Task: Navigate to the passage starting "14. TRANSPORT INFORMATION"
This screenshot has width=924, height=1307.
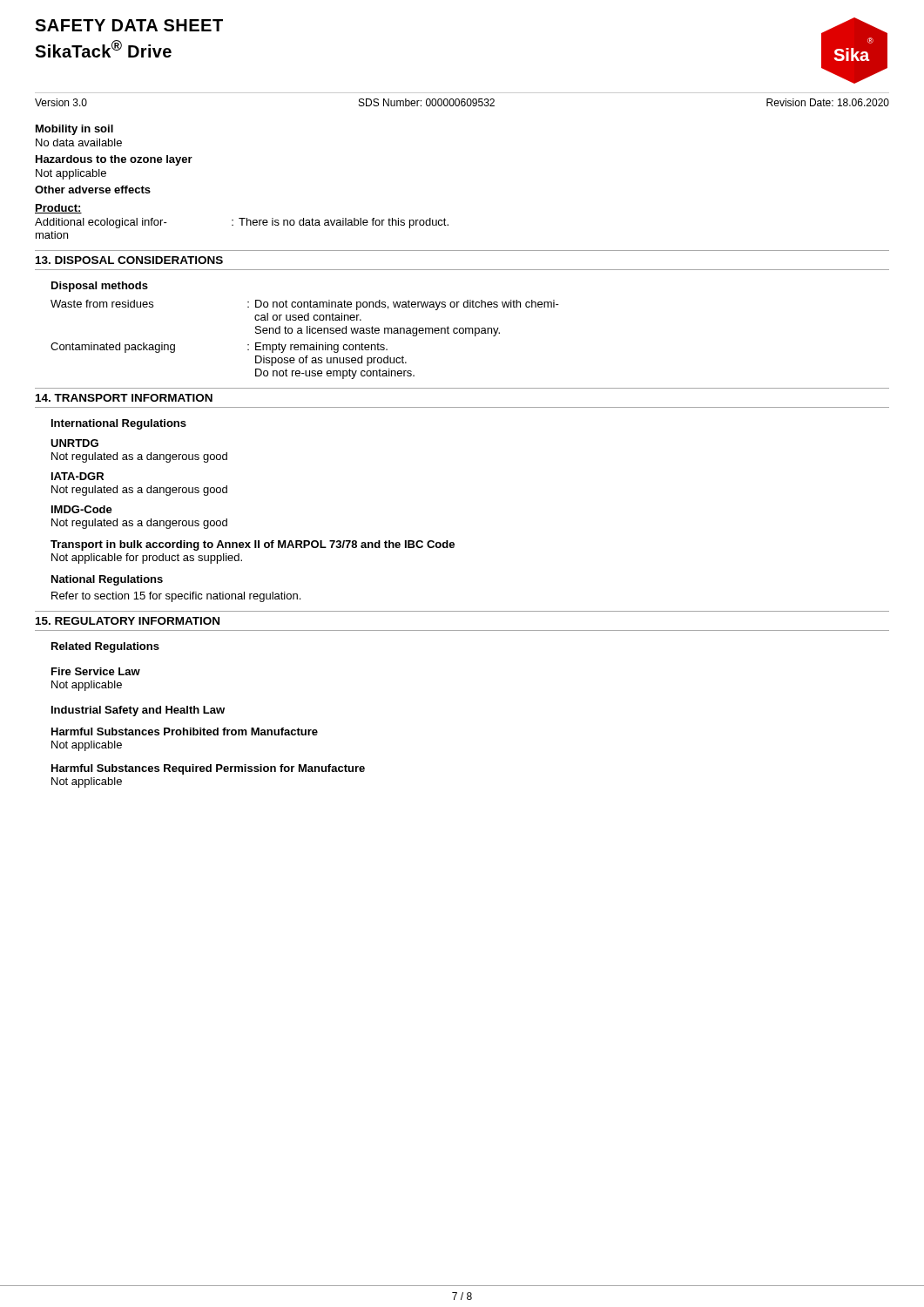Action: pos(124,398)
